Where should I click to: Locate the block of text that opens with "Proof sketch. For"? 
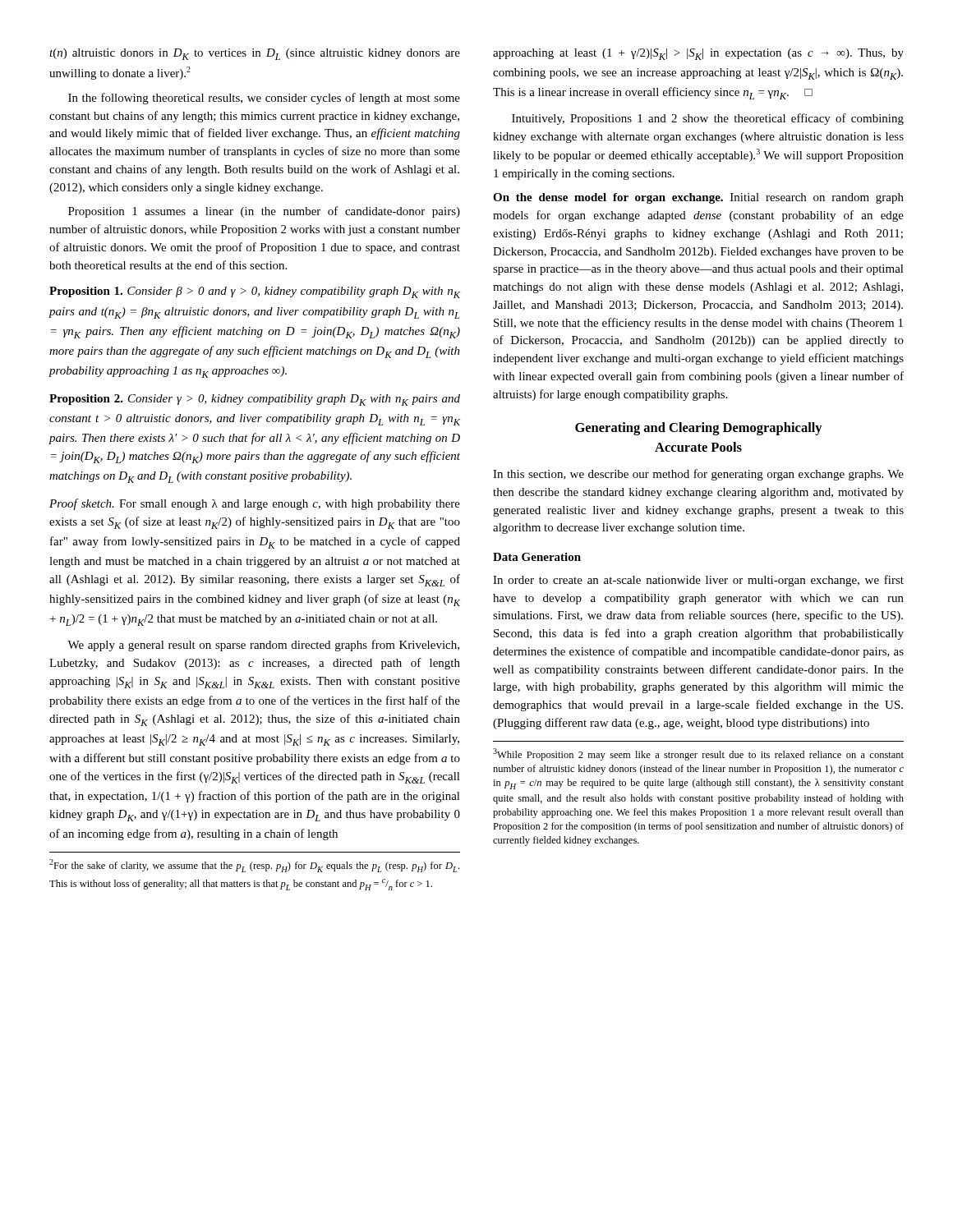coord(255,669)
